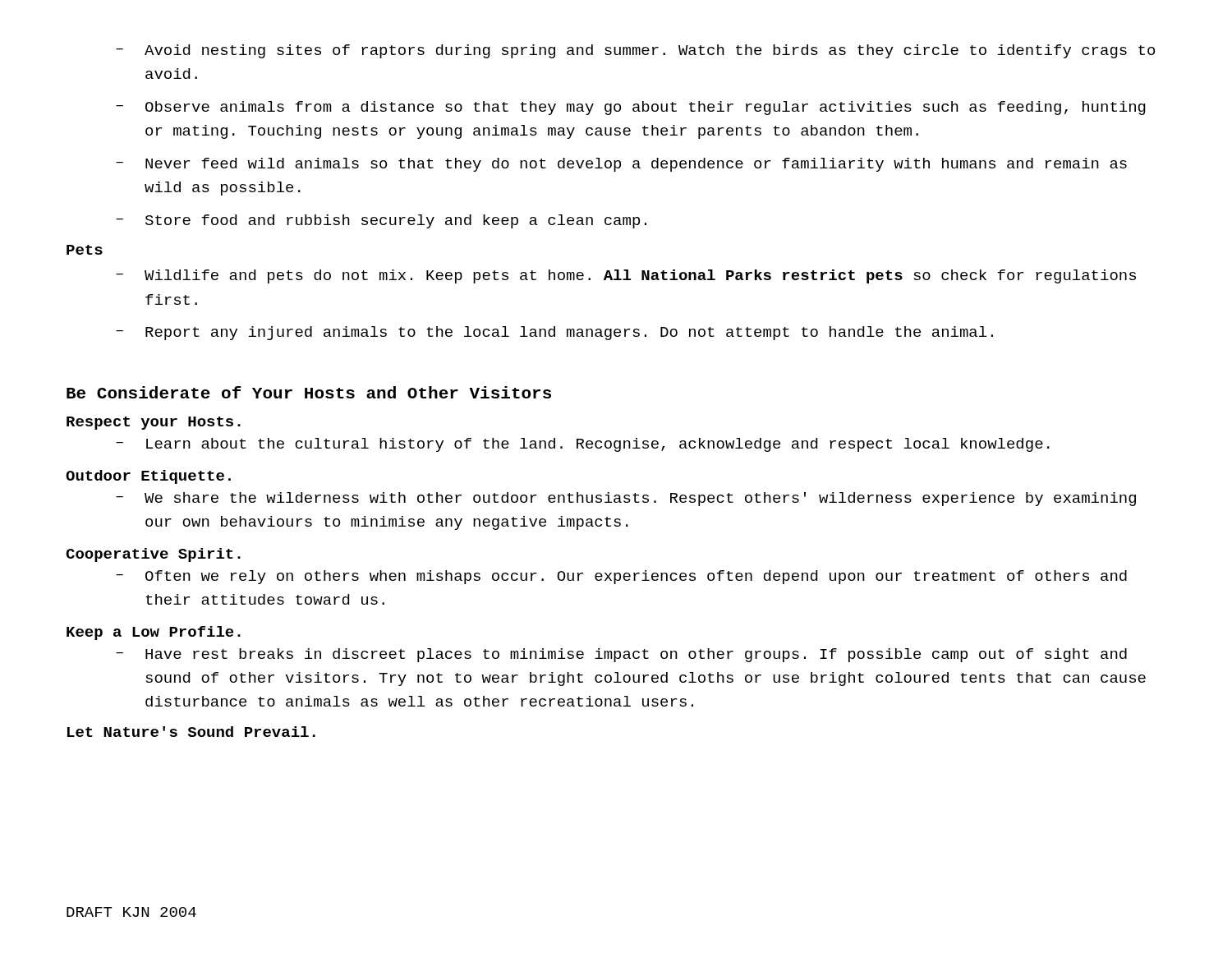Point to the element starting "Outdoor Etiquette."
The height and width of the screenshot is (953, 1232).
click(150, 476)
